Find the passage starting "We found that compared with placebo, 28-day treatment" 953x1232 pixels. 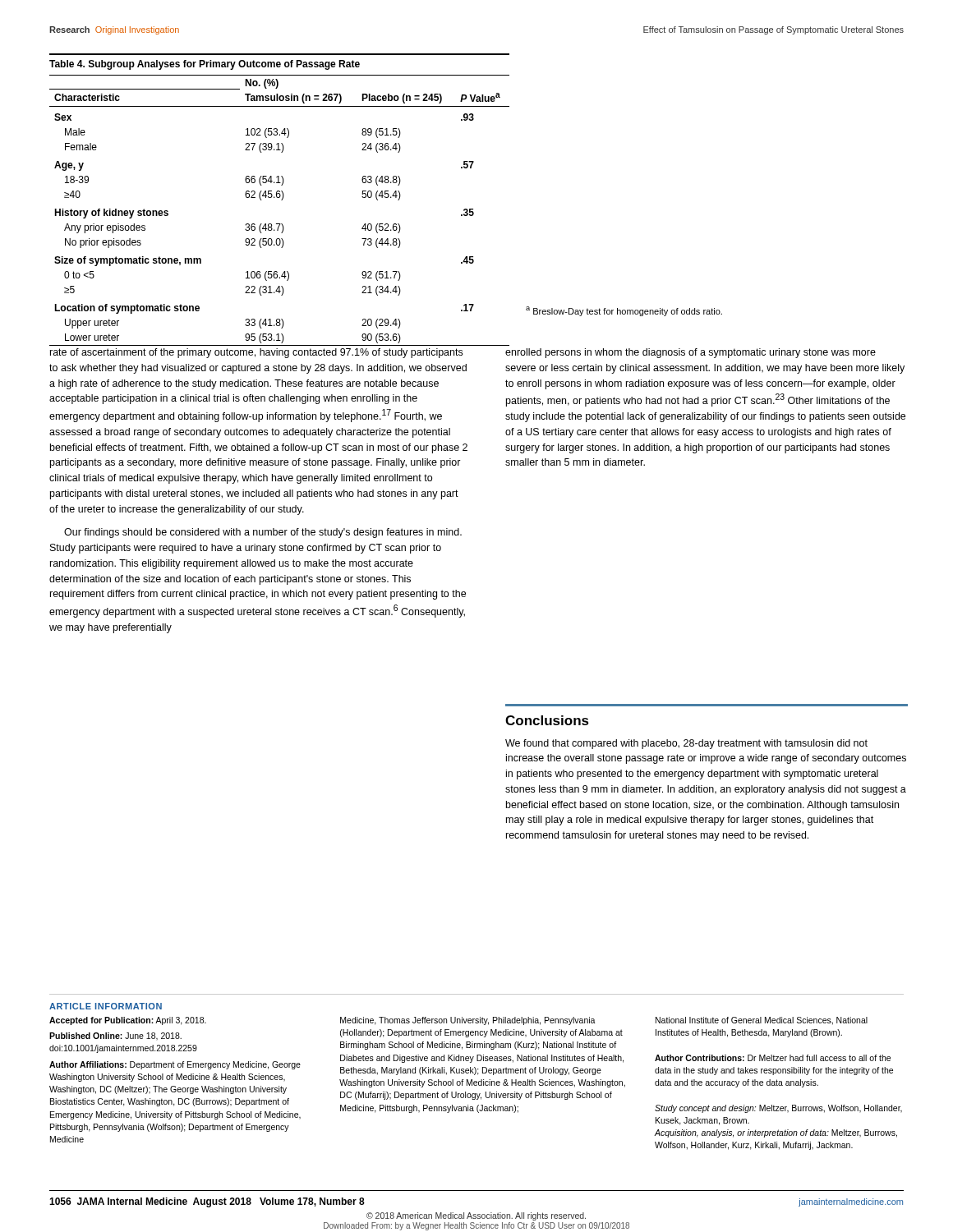click(706, 789)
